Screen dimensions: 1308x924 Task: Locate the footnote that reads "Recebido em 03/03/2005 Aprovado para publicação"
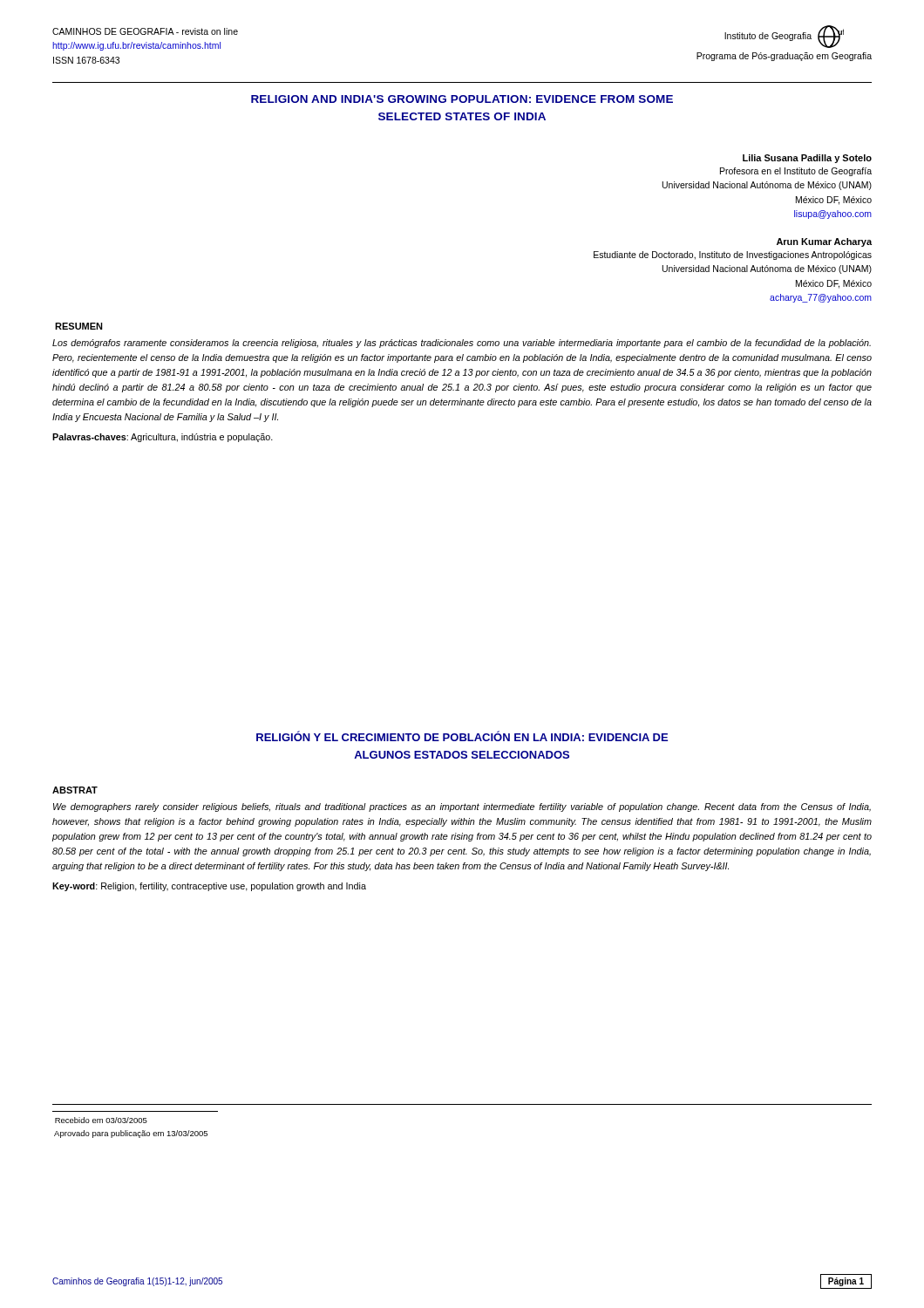[x=101, y=1120]
